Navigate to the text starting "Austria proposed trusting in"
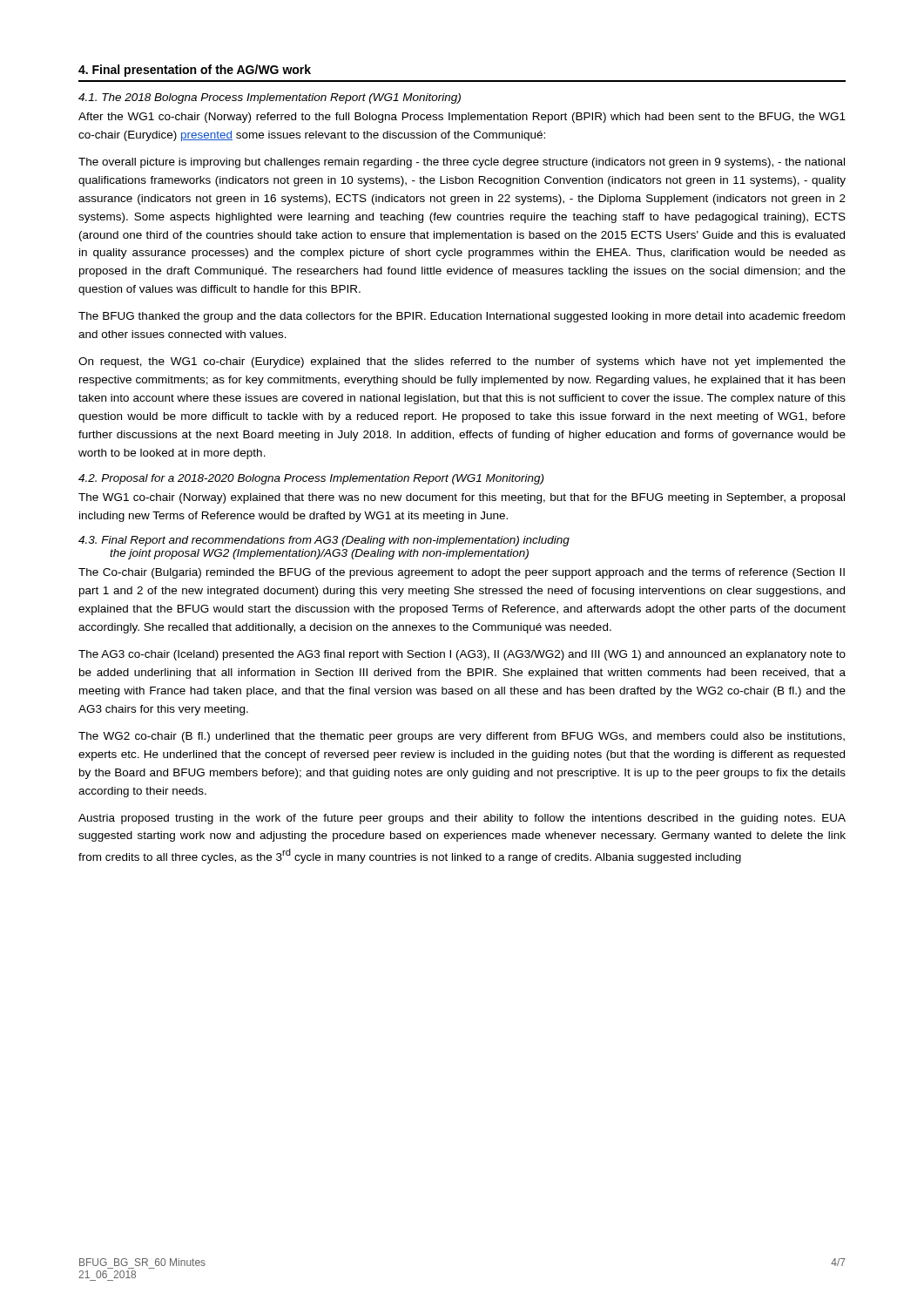Image resolution: width=924 pixels, height=1307 pixels. (x=462, y=837)
